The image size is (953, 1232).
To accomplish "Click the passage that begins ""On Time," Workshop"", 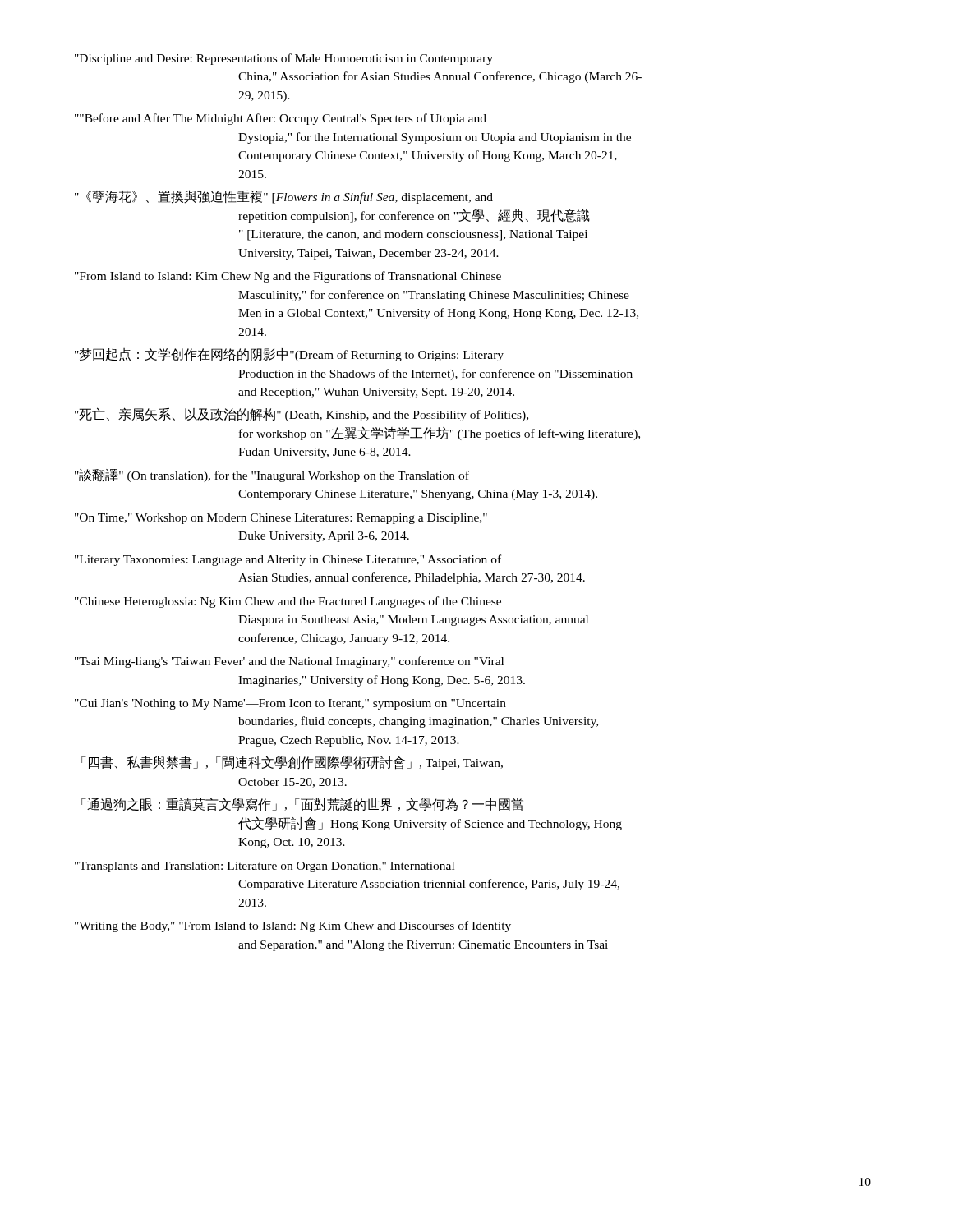I will coord(472,527).
